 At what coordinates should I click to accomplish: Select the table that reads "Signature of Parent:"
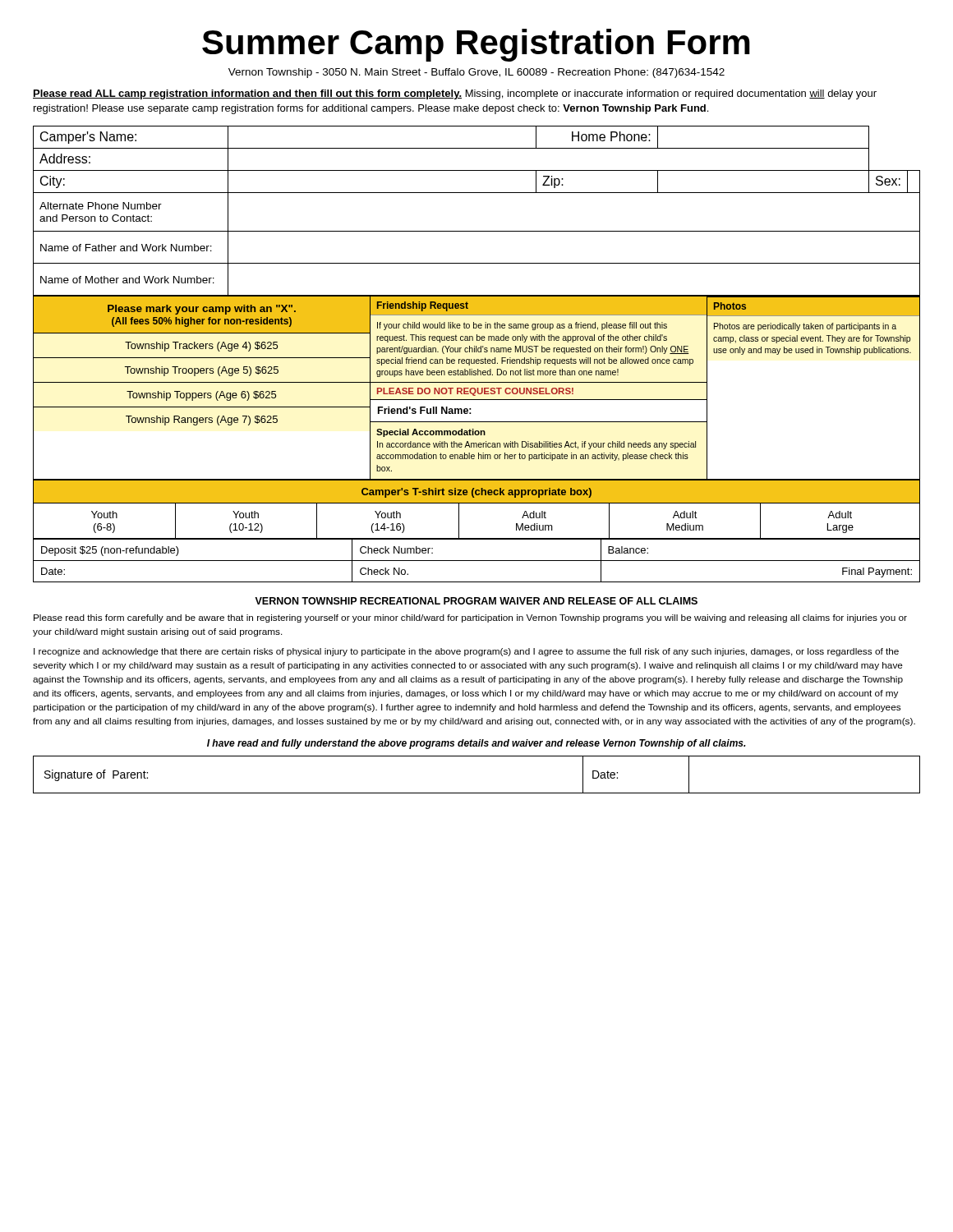pyautogui.click(x=476, y=774)
